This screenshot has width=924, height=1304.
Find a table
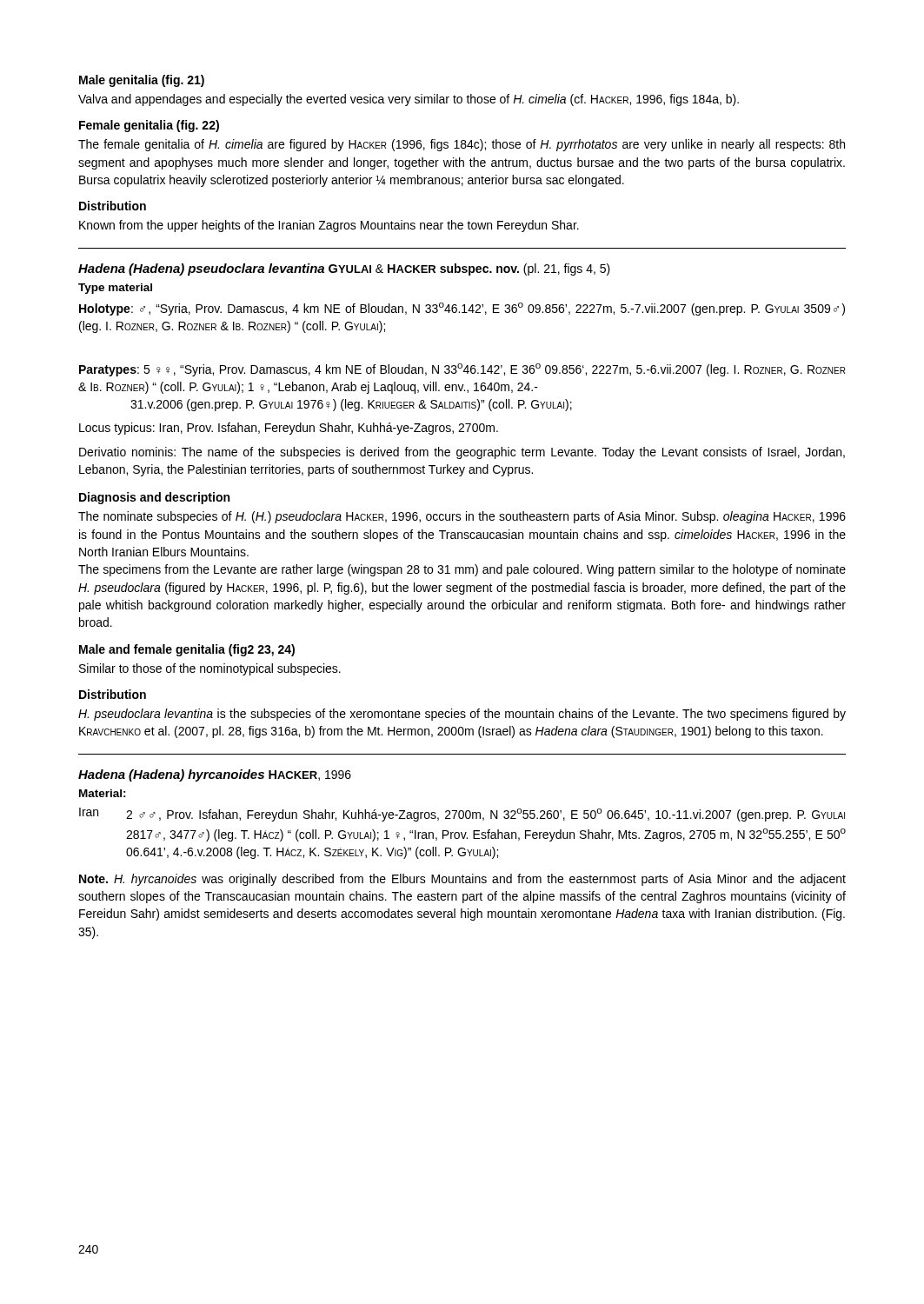point(462,832)
